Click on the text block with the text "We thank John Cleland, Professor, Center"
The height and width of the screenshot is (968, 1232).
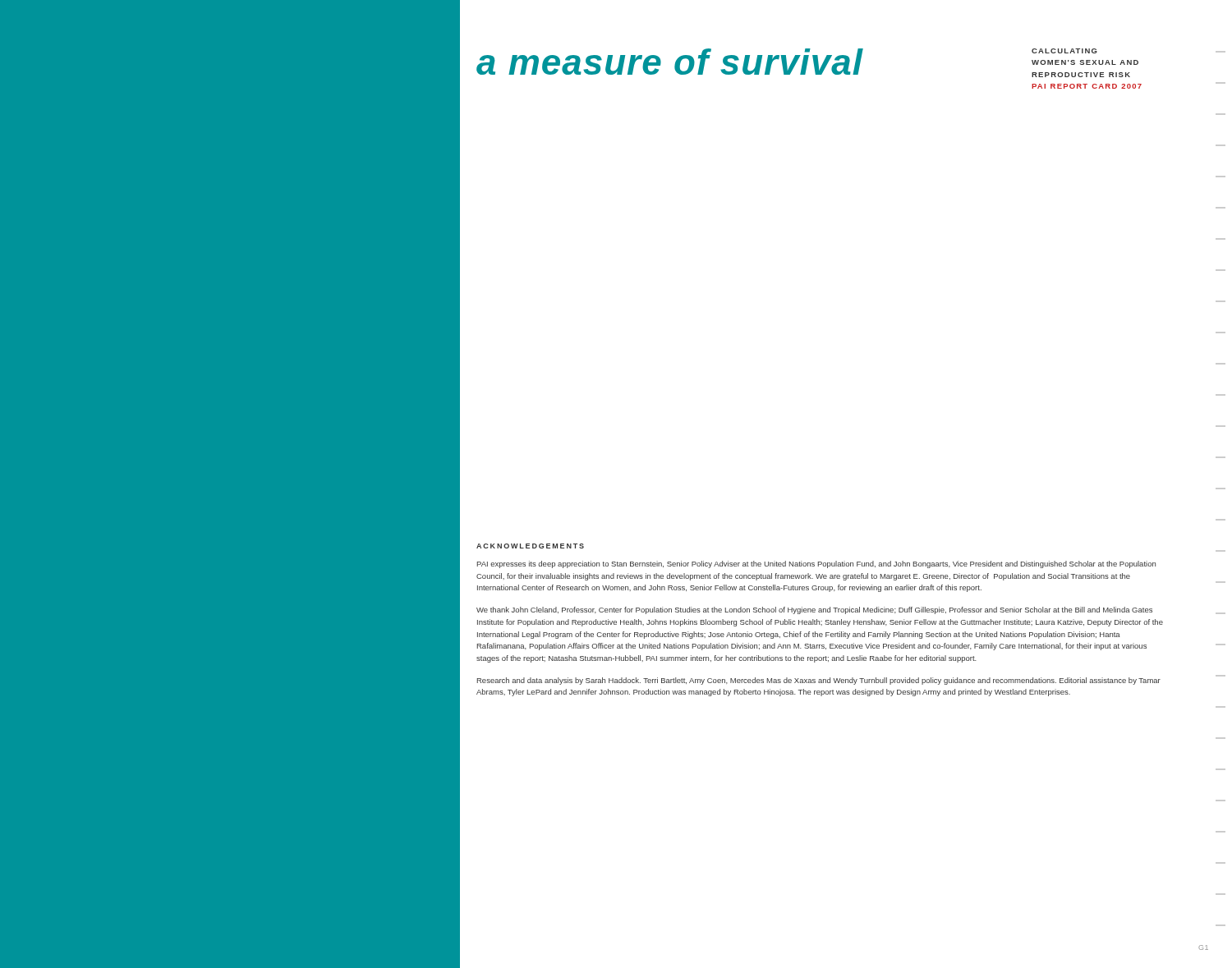tap(820, 634)
